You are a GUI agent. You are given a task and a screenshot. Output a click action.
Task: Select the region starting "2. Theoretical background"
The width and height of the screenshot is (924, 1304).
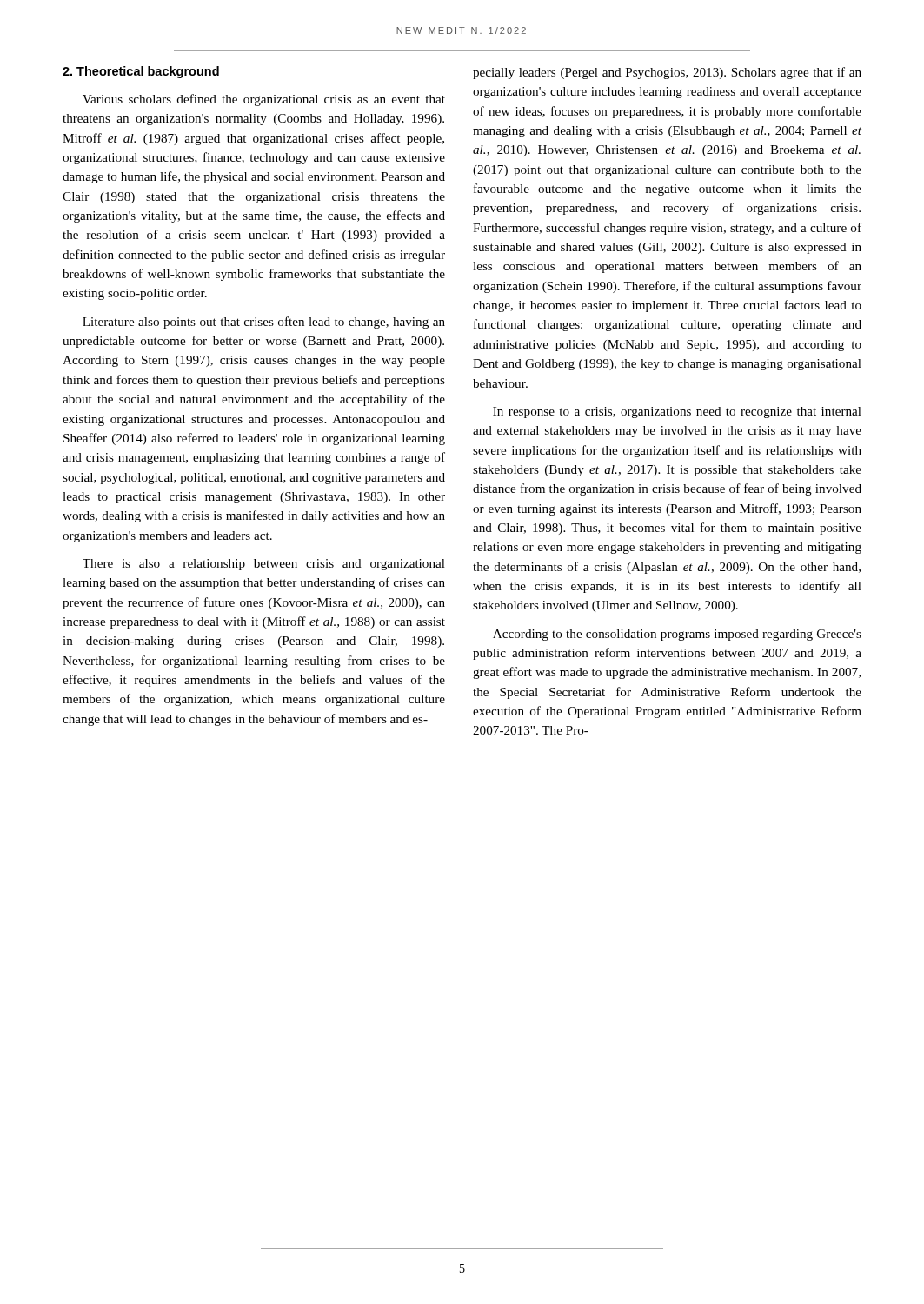[141, 71]
